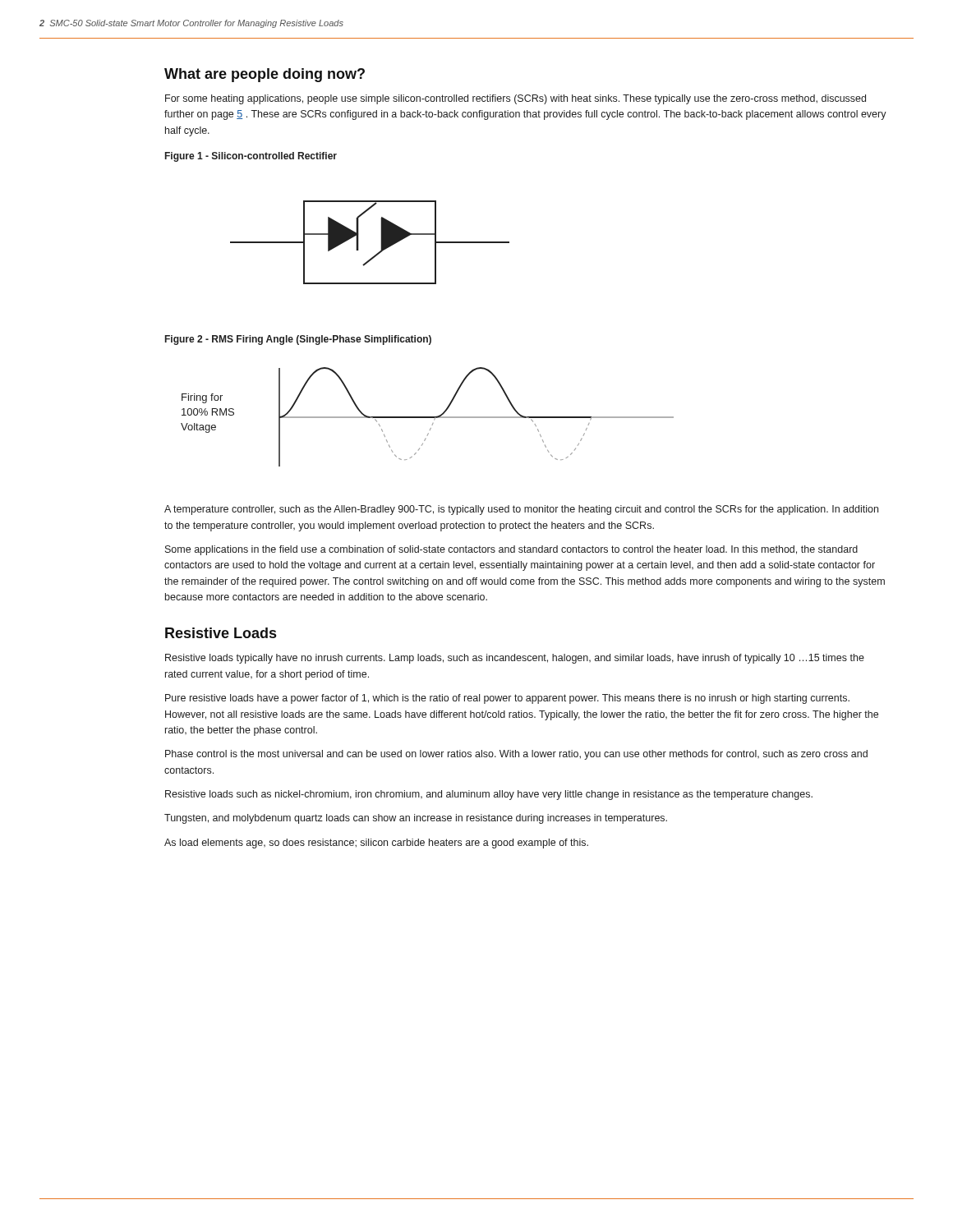
Task: Click the caption that begins "Figure 2 -"
Action: click(298, 339)
